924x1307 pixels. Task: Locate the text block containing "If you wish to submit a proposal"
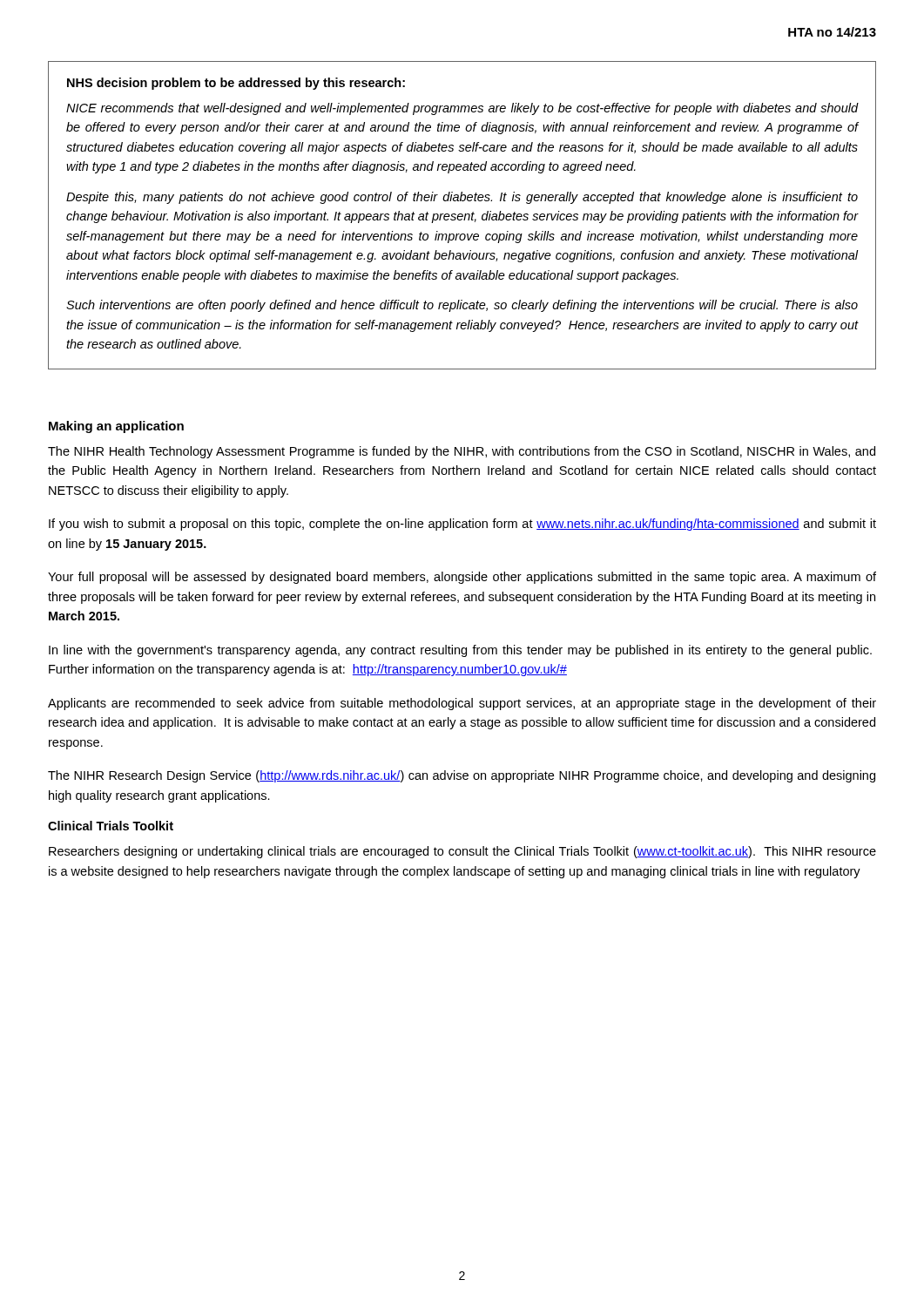tap(462, 534)
